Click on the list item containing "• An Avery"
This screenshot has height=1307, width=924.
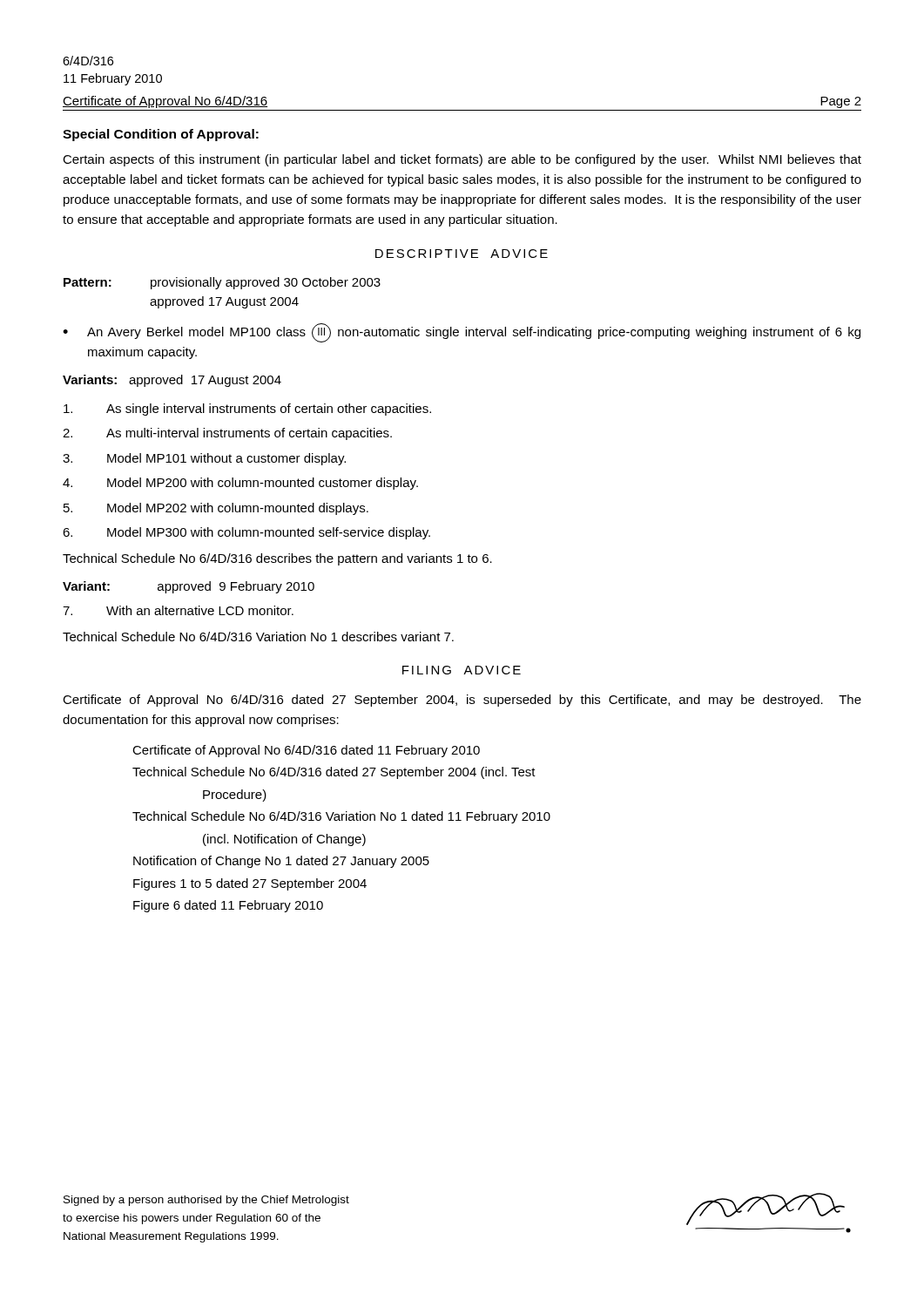pos(462,342)
